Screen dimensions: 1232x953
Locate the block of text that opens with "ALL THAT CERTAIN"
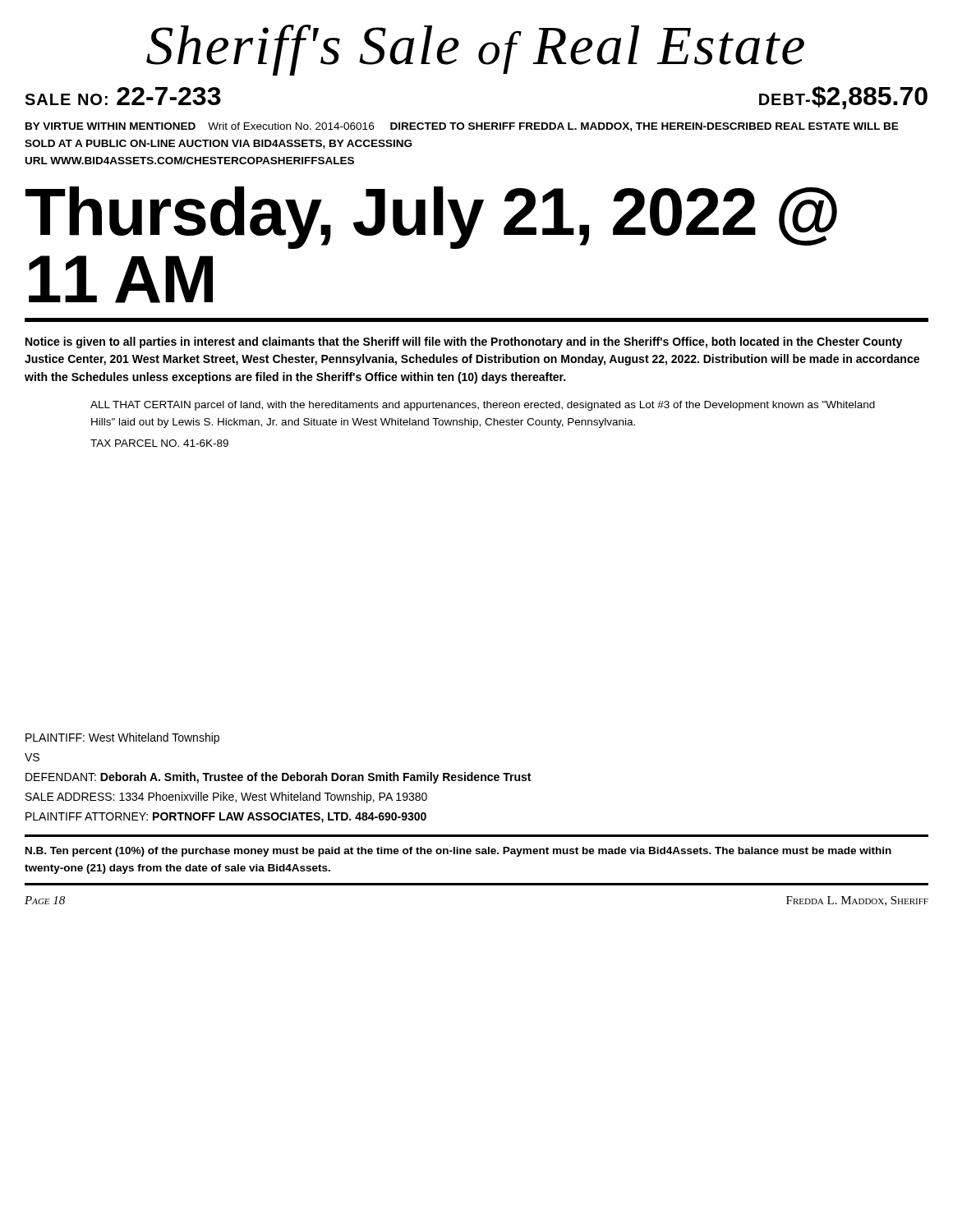pos(483,413)
